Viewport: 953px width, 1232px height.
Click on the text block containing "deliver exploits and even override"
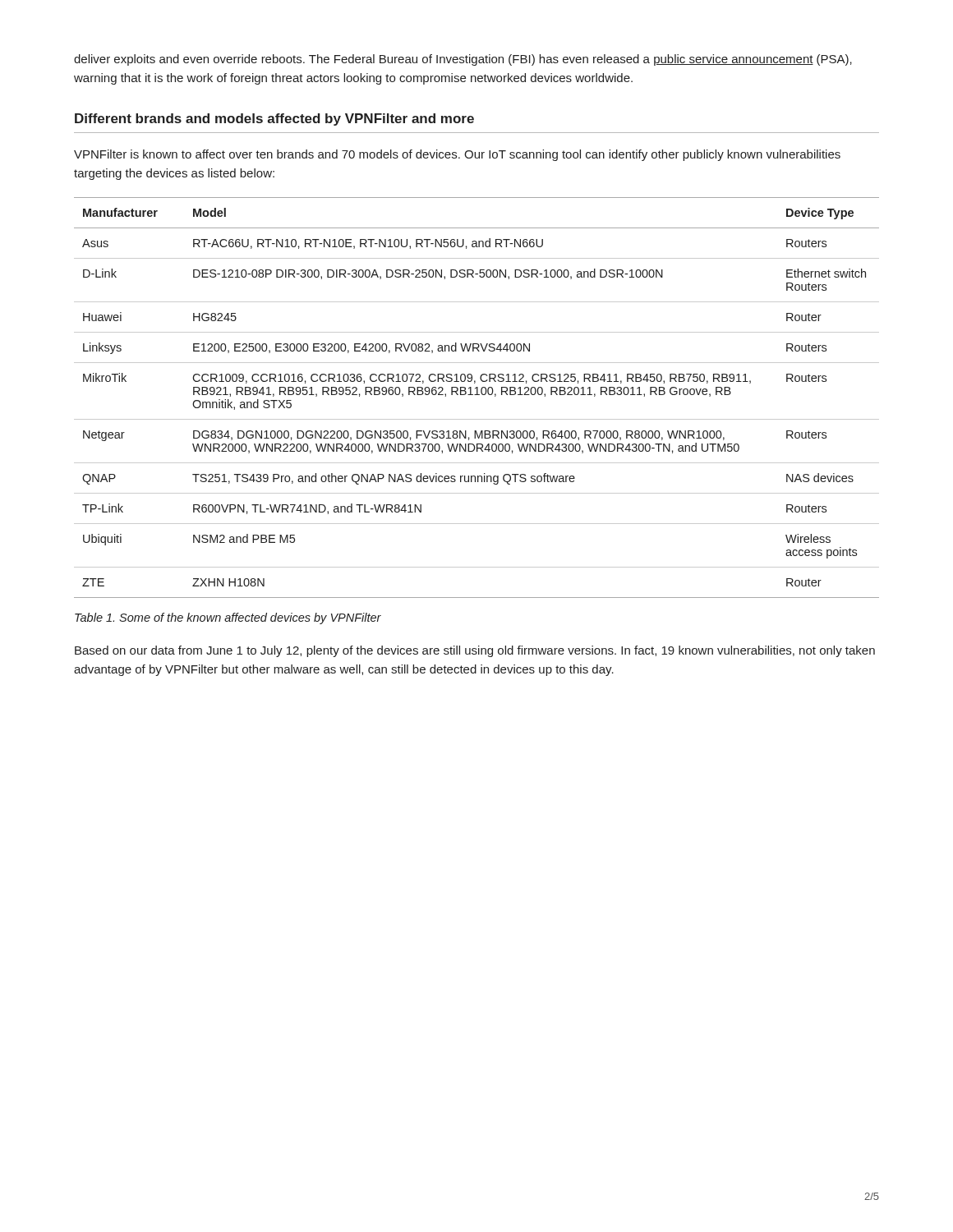463,68
